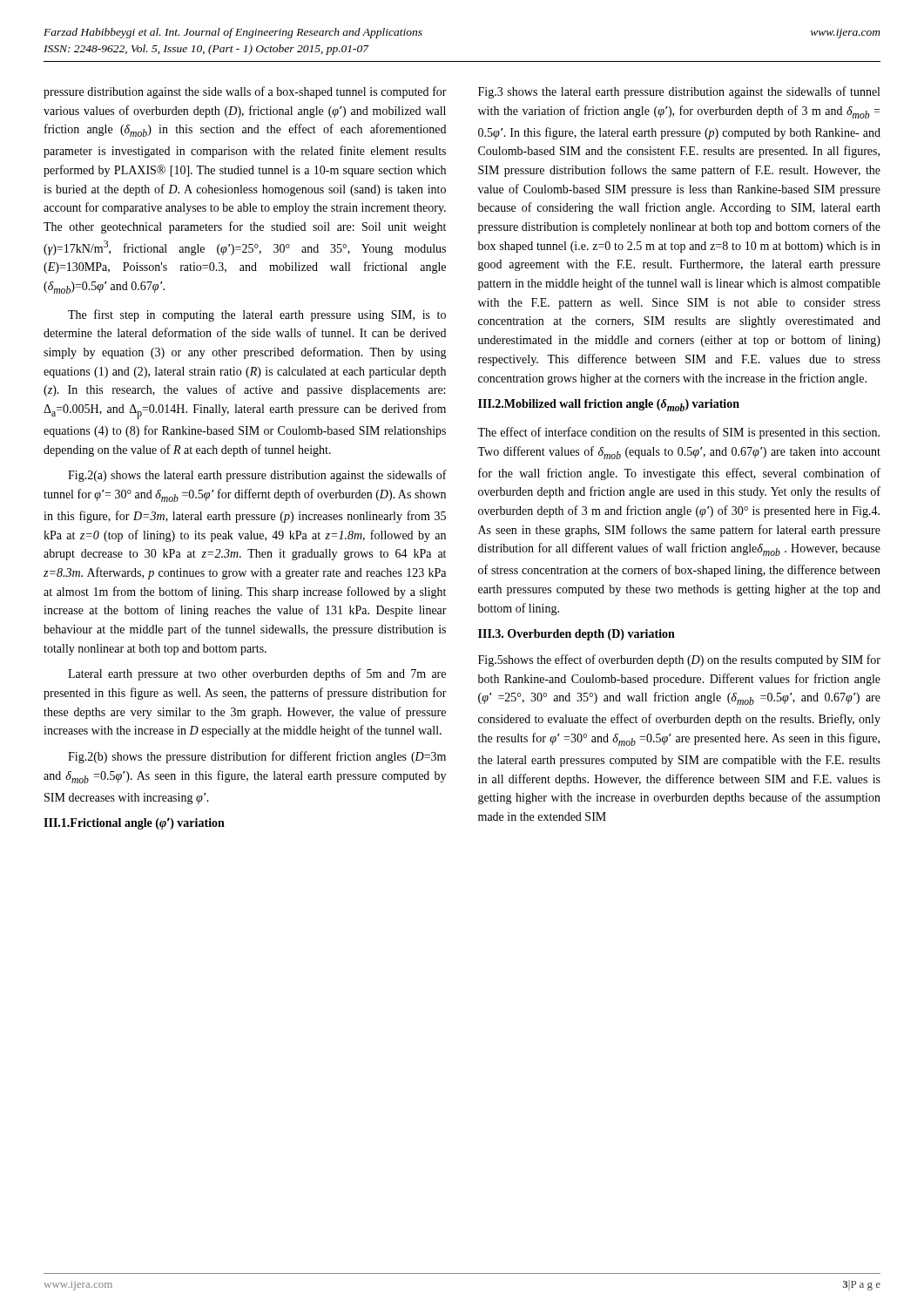The image size is (924, 1307).
Task: Locate the text starting "III.1.Frictional angle (φʼ) variation"
Action: [x=134, y=823]
